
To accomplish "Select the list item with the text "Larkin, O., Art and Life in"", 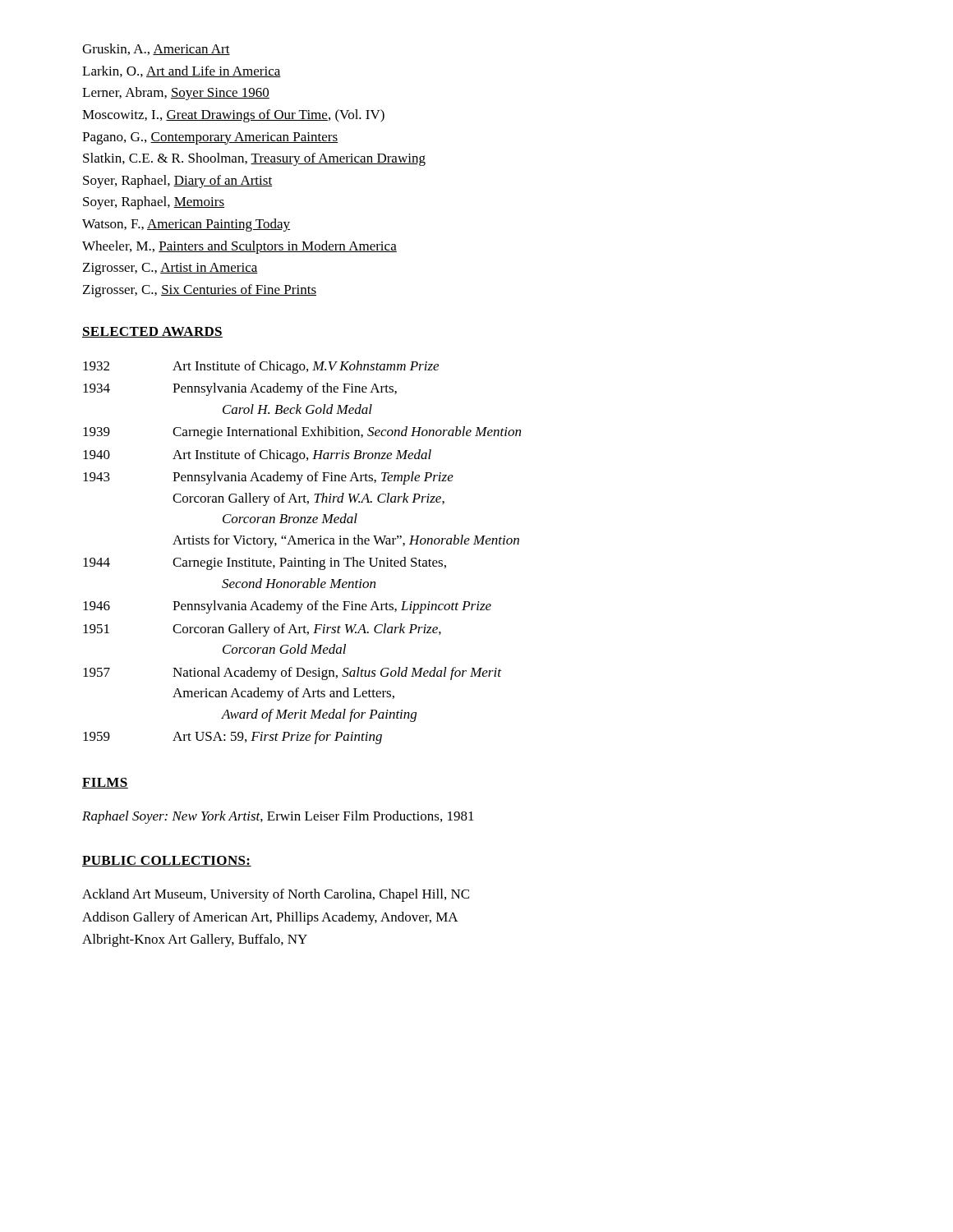I will point(181,71).
